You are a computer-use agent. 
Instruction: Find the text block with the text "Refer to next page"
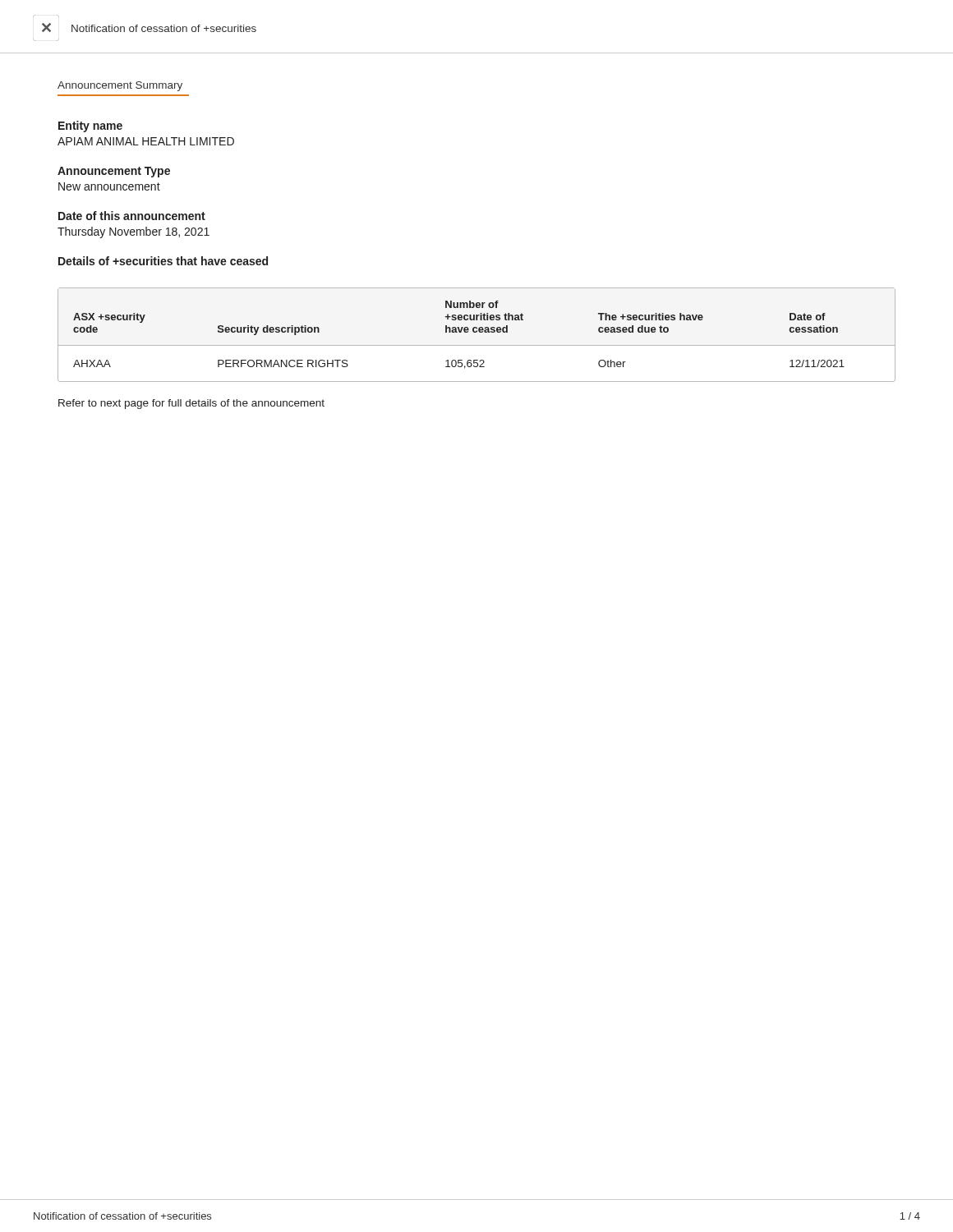(191, 403)
